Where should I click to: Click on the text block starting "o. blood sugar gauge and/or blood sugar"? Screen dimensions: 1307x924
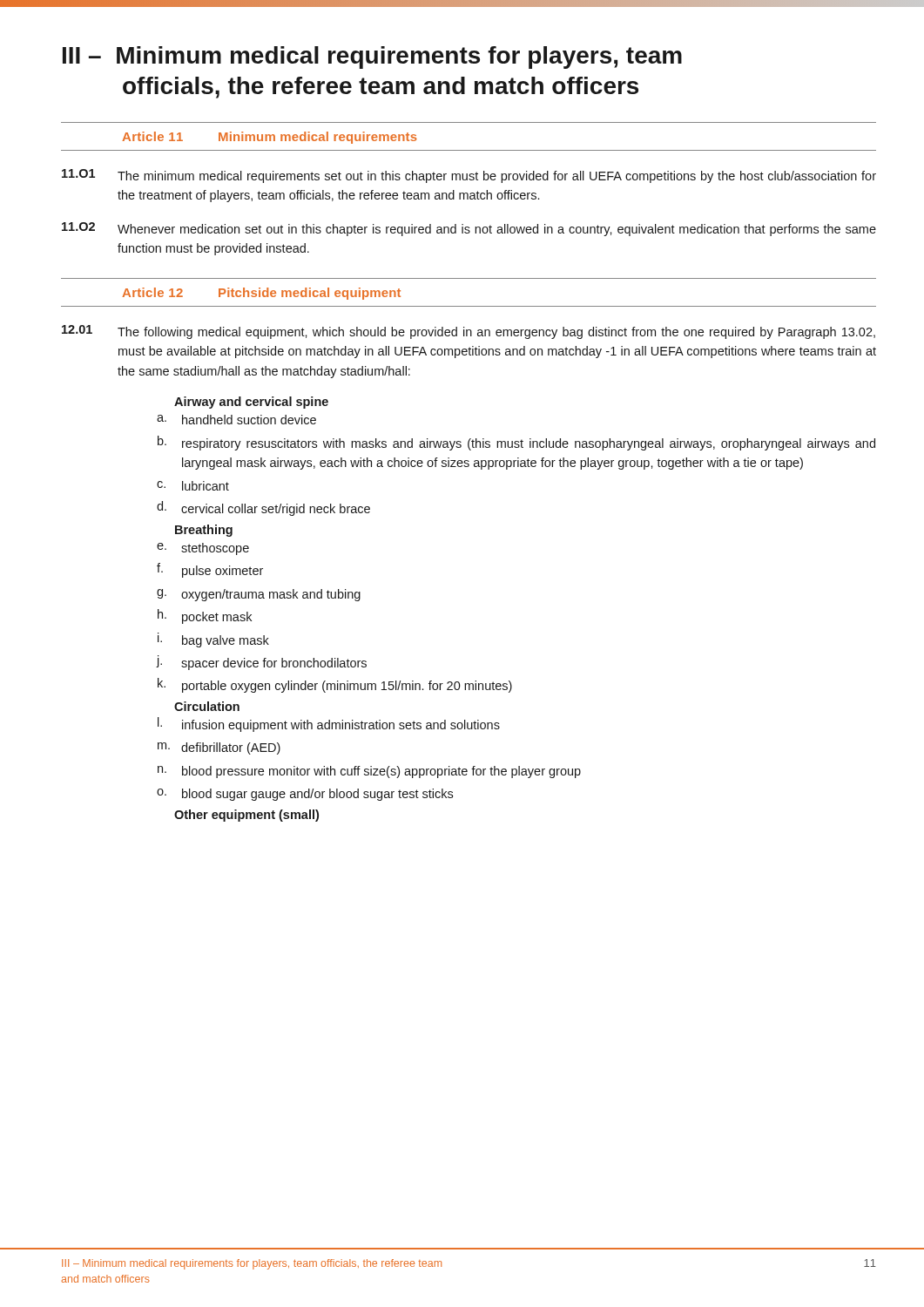click(305, 795)
